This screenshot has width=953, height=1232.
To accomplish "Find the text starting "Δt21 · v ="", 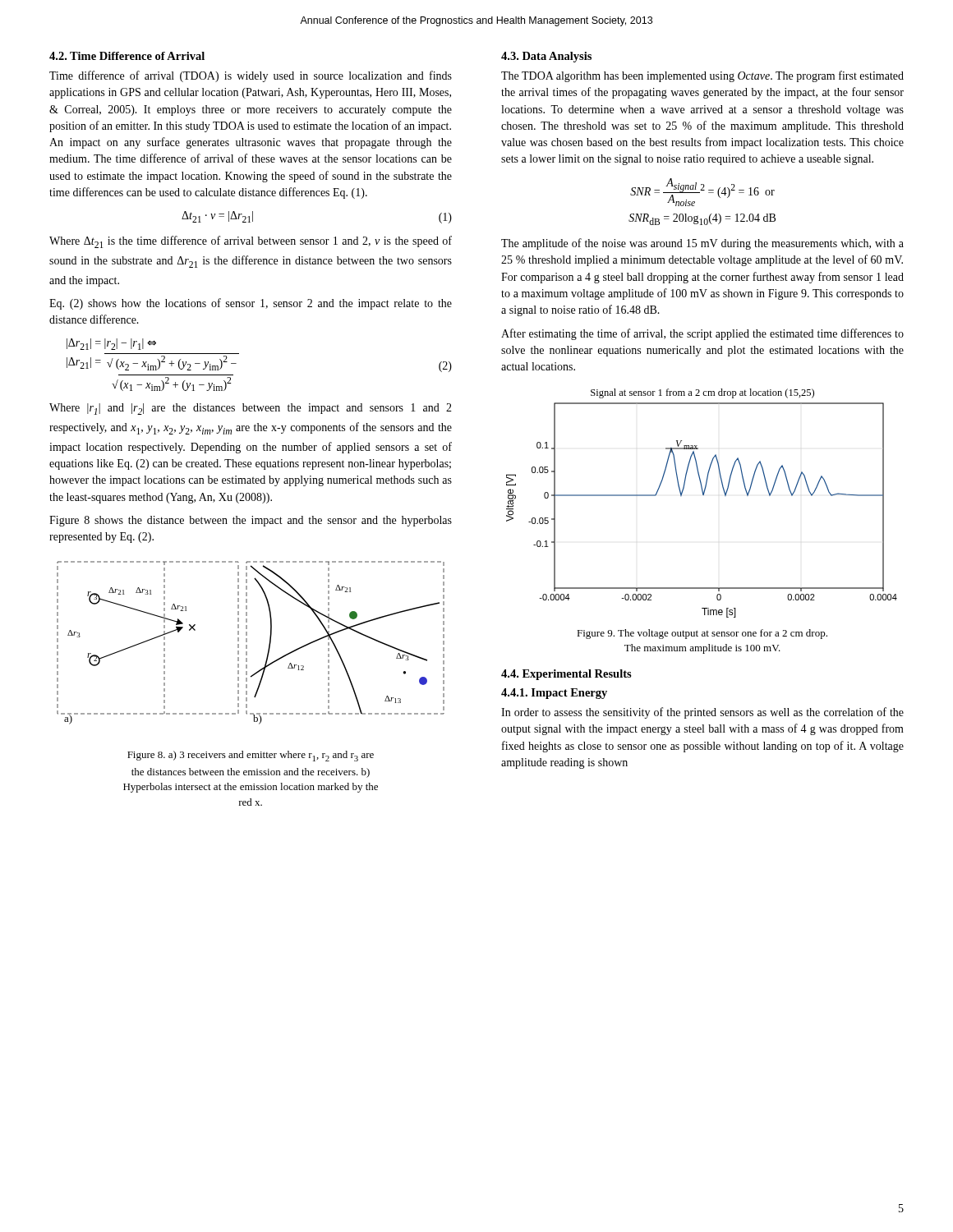I will (x=251, y=217).
